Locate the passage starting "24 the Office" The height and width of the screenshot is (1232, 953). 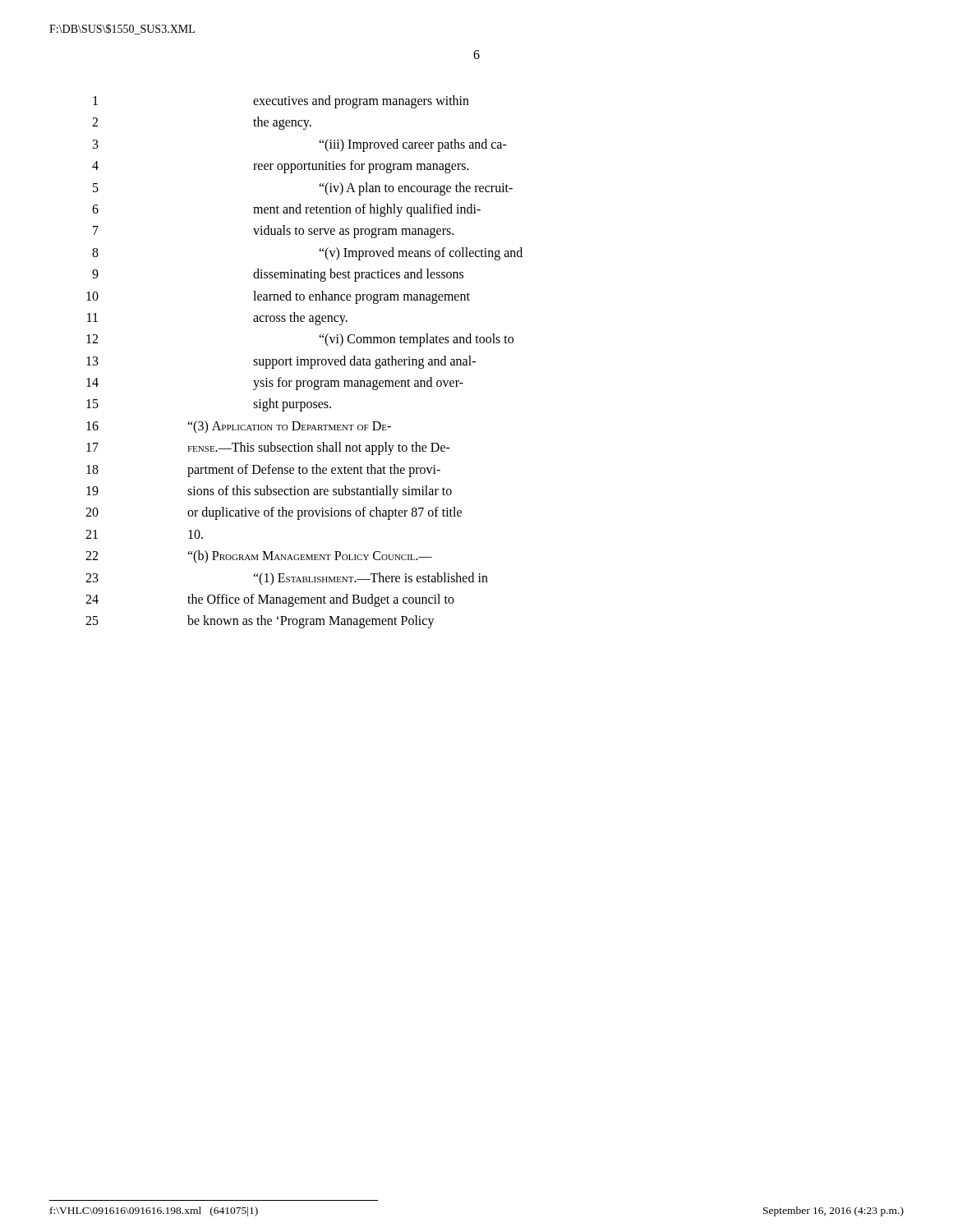[x=270, y=600]
